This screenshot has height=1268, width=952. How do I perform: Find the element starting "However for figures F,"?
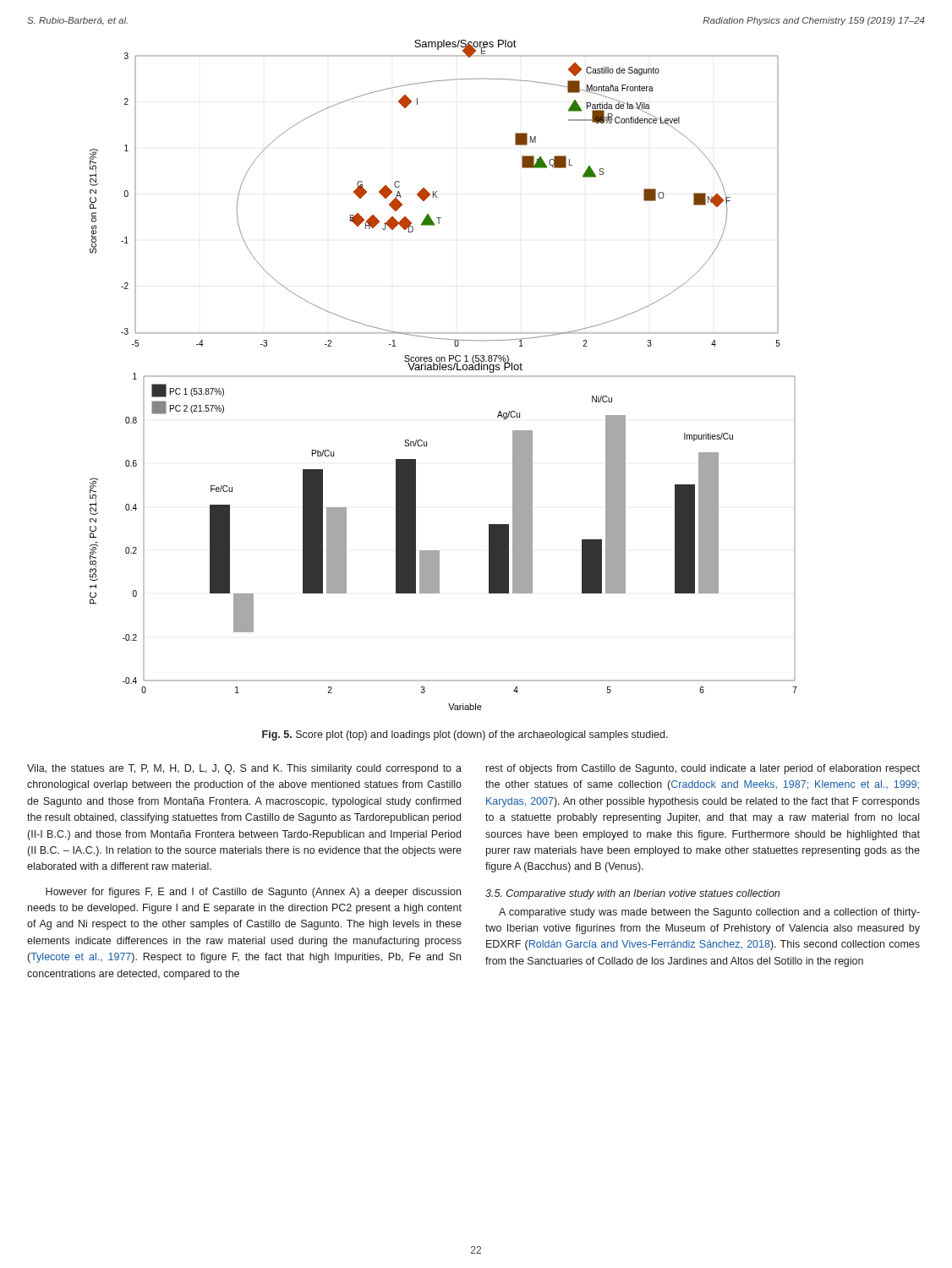point(244,932)
